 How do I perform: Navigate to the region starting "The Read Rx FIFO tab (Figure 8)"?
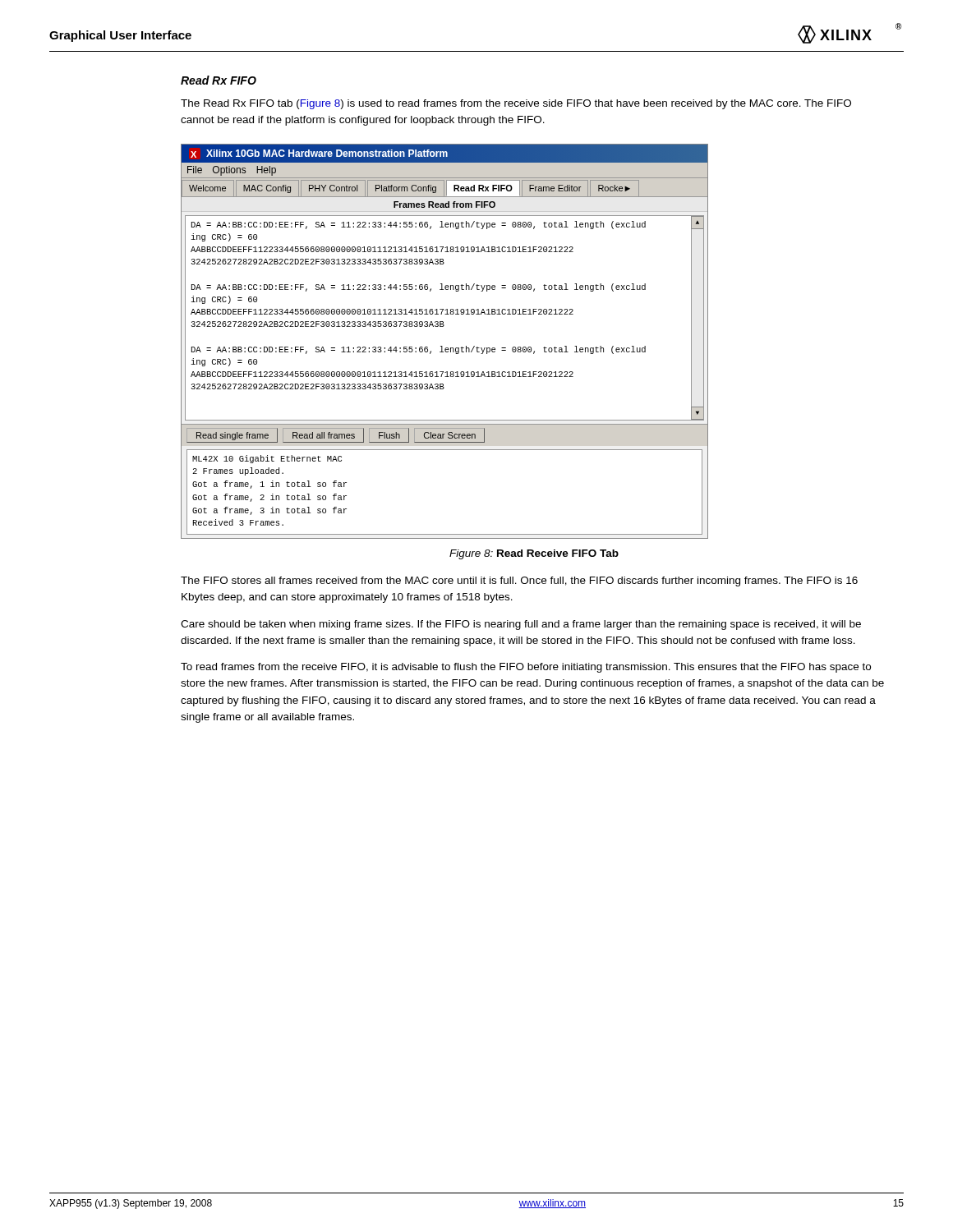tap(516, 111)
